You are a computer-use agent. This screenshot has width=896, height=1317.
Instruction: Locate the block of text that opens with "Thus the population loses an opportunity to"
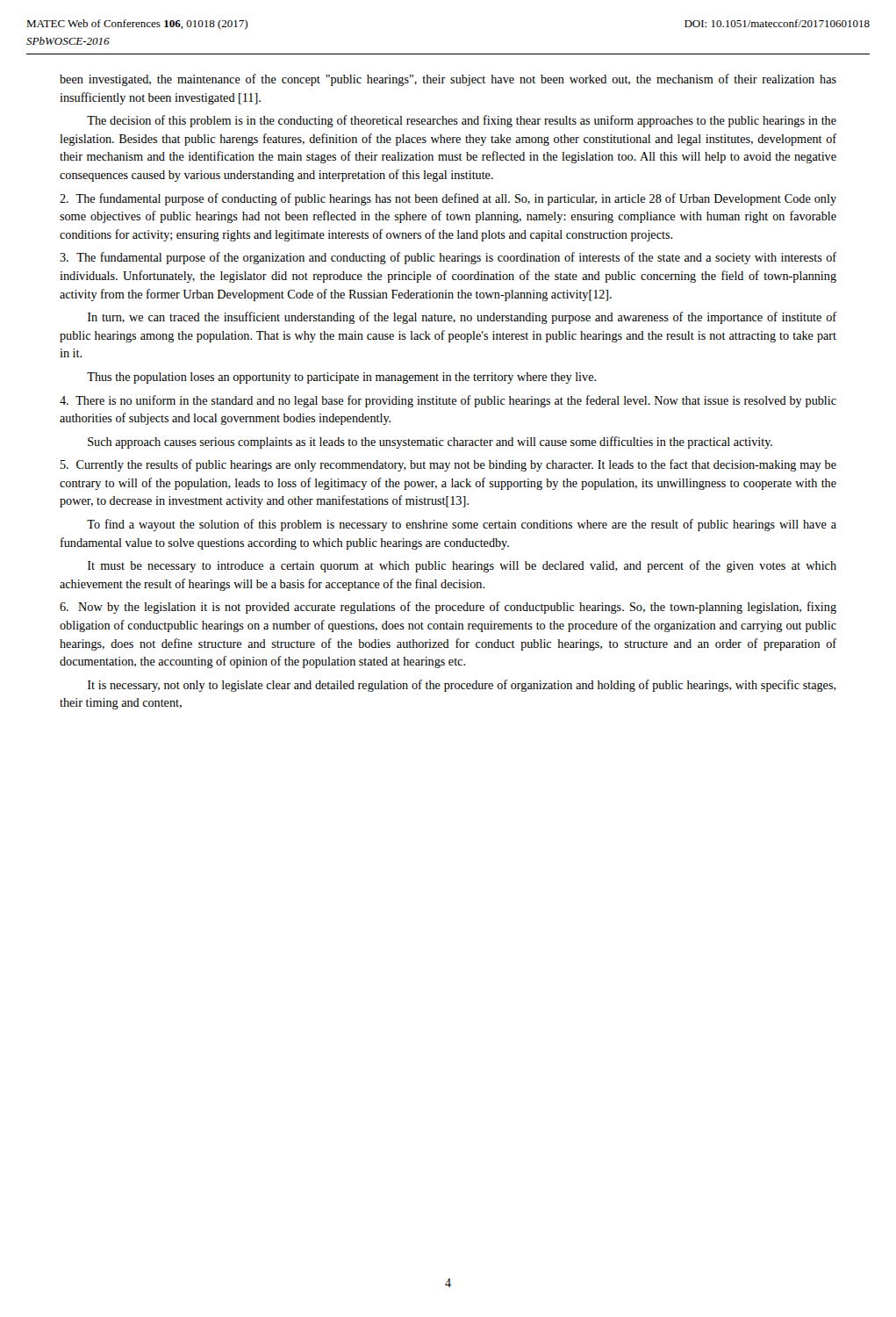point(448,377)
